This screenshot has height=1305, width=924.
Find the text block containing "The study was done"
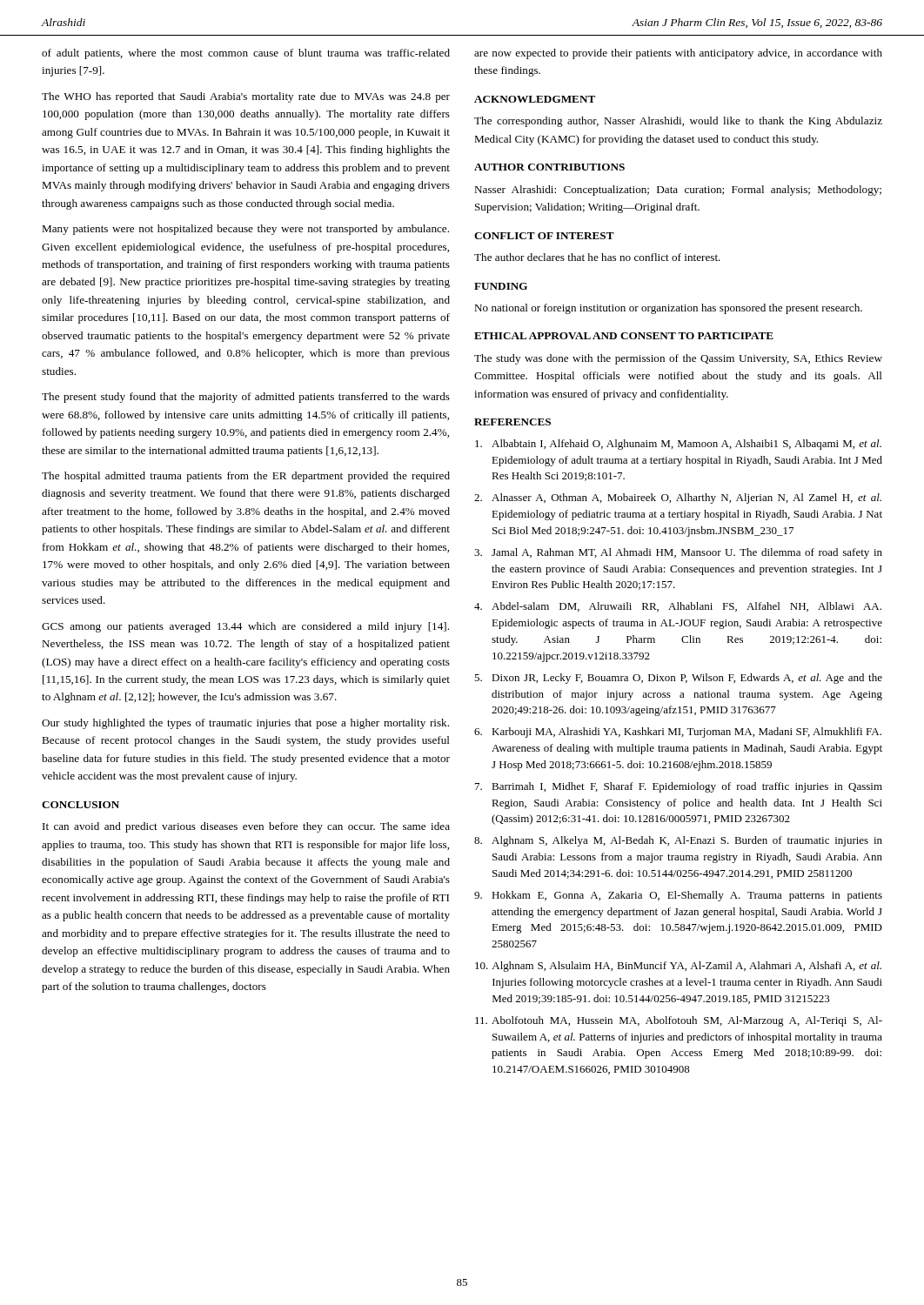[x=678, y=376]
